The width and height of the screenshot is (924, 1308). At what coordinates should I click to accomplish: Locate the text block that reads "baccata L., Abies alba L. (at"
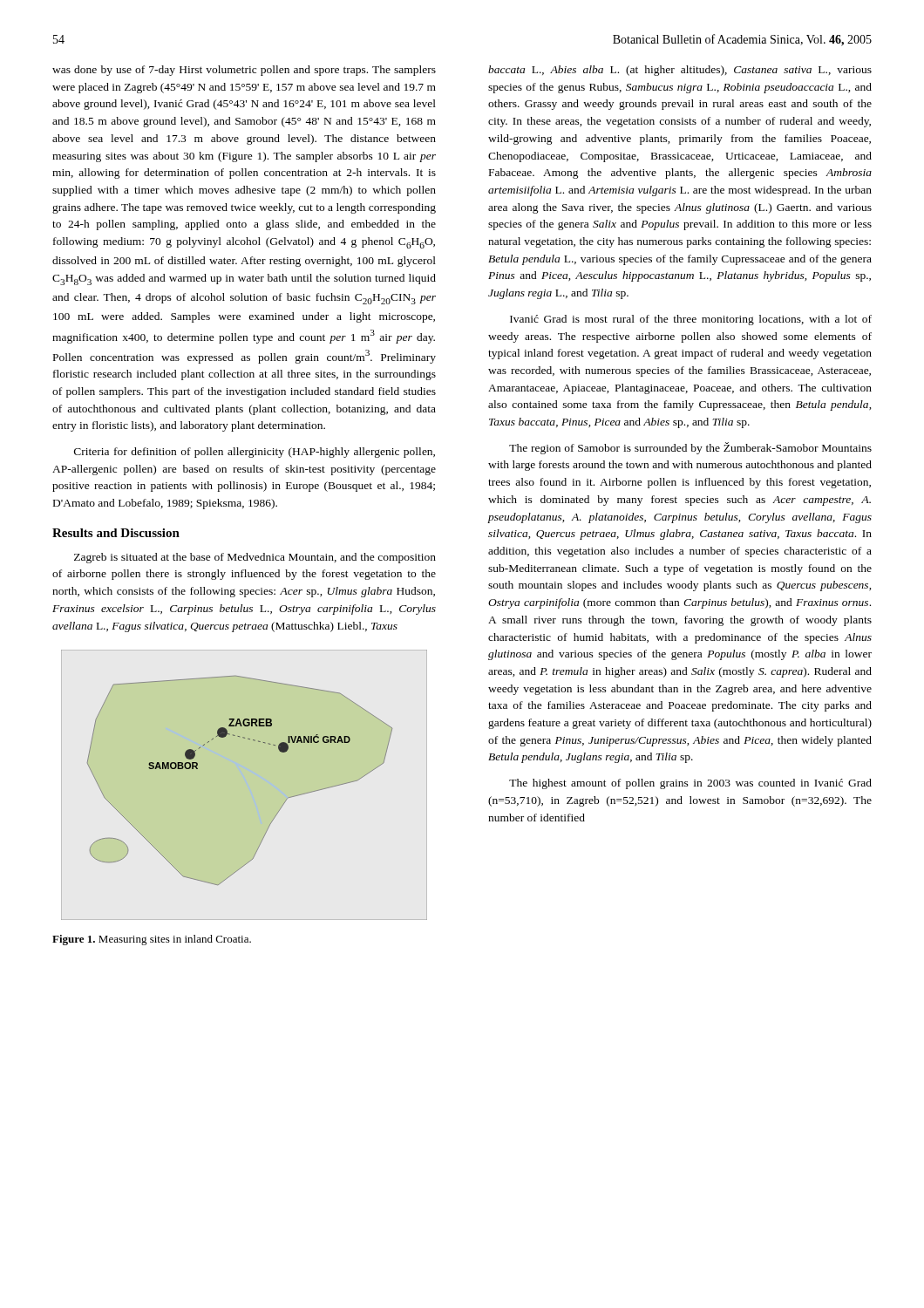680,181
